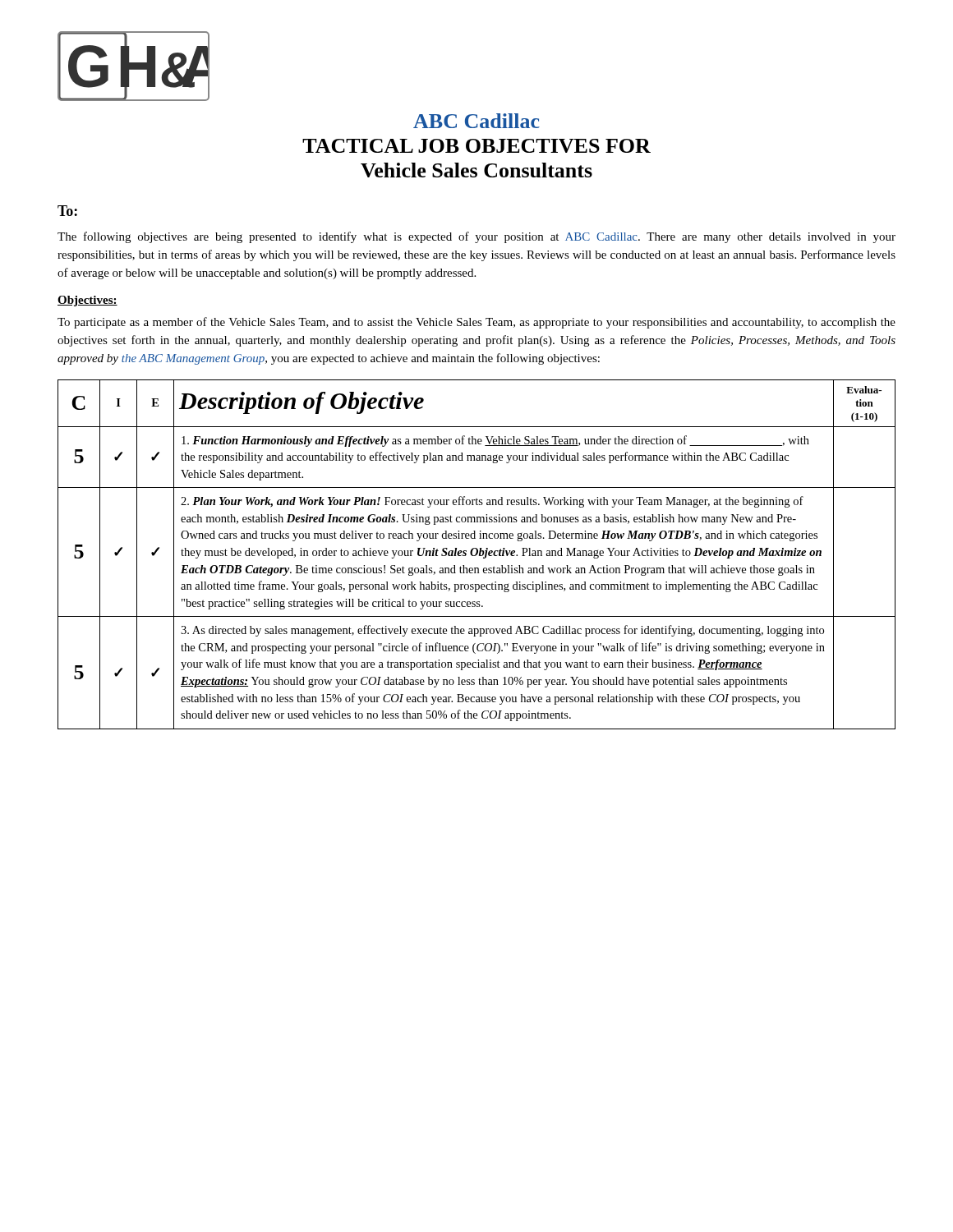953x1232 pixels.
Task: Click on the text block with the text "The following objectives"
Action: click(476, 254)
